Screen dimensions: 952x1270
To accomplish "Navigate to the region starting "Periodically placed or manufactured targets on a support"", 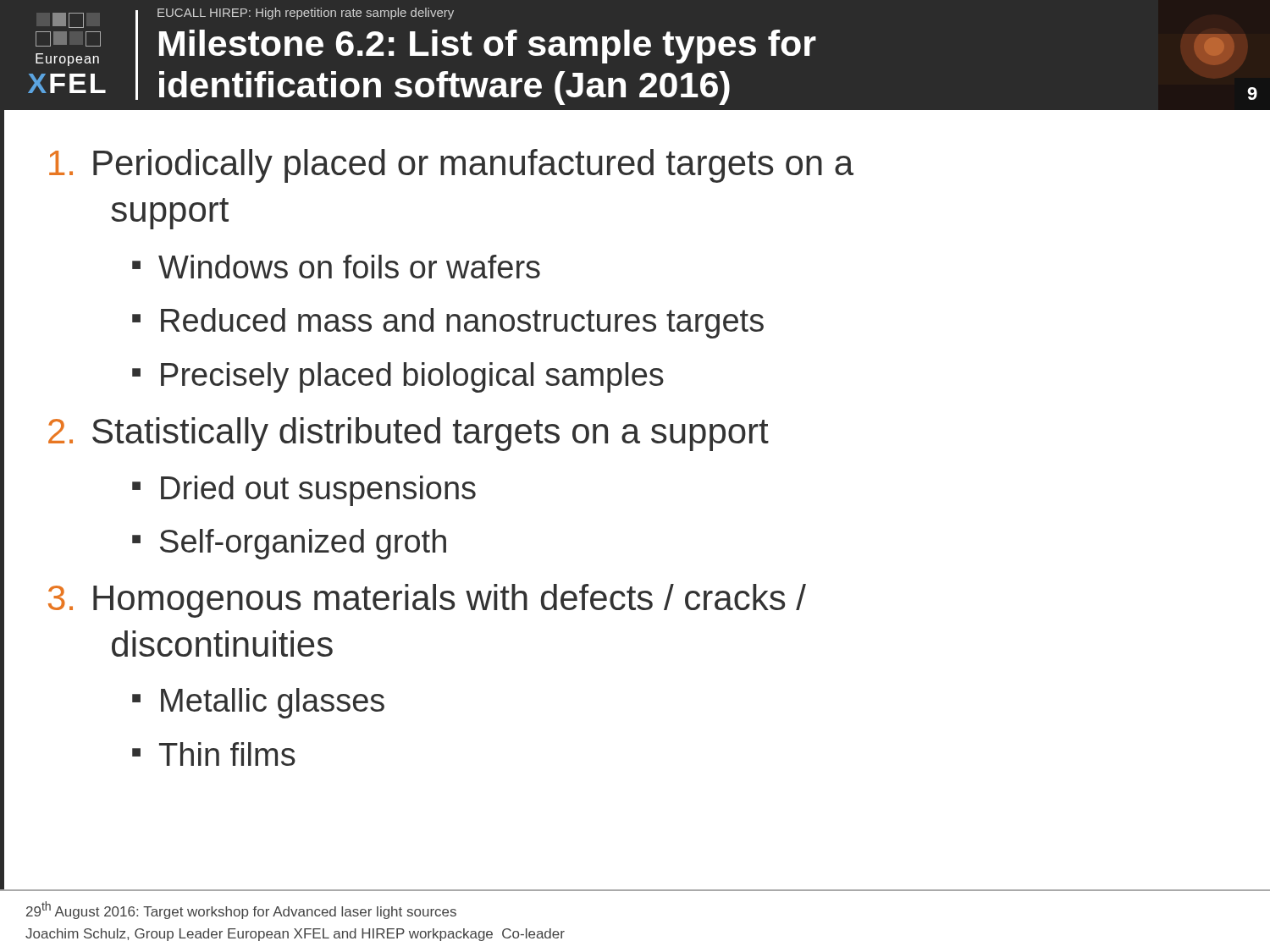I will [x=450, y=187].
